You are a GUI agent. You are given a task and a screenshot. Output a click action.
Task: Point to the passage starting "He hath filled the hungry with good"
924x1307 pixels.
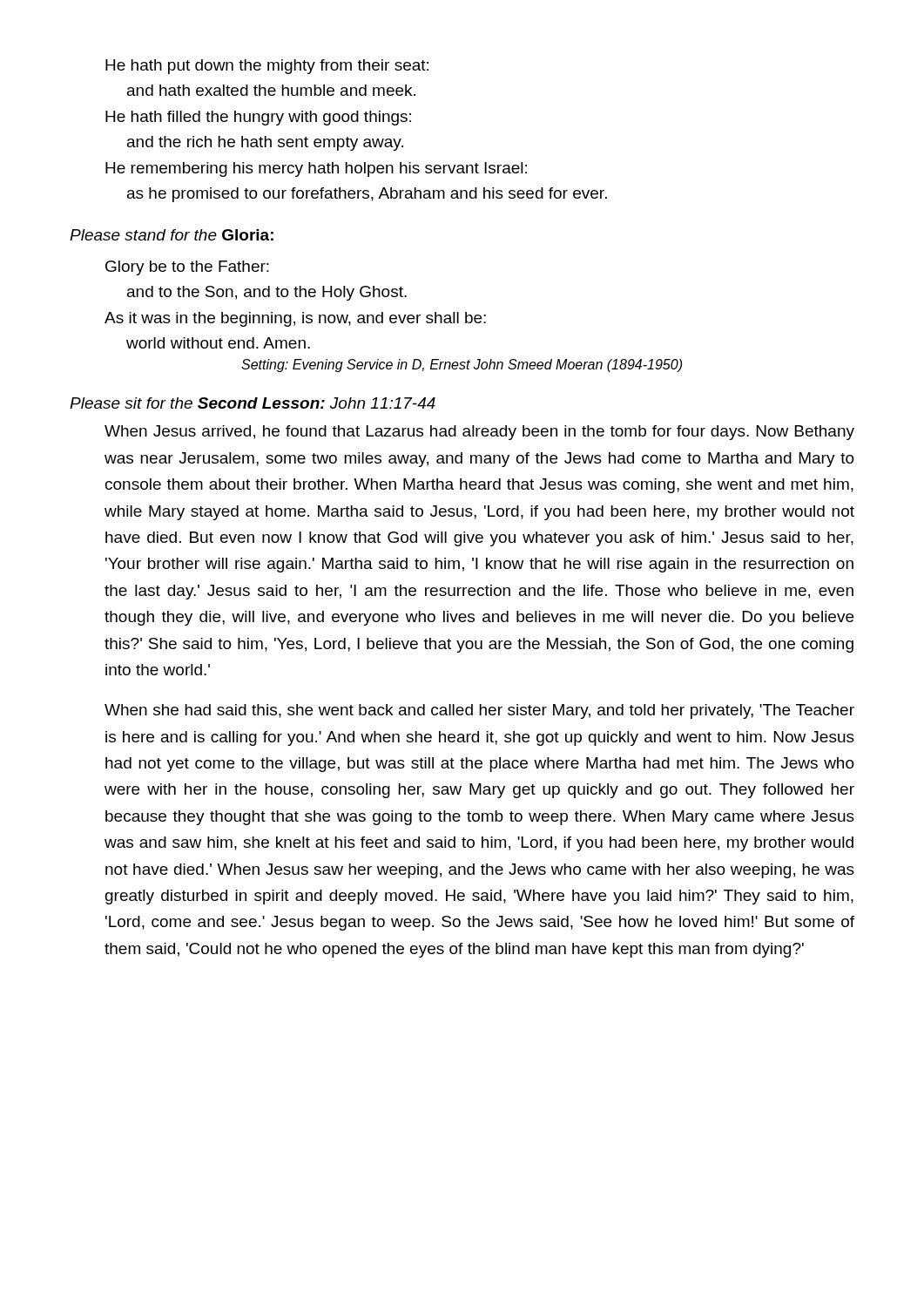(x=258, y=118)
